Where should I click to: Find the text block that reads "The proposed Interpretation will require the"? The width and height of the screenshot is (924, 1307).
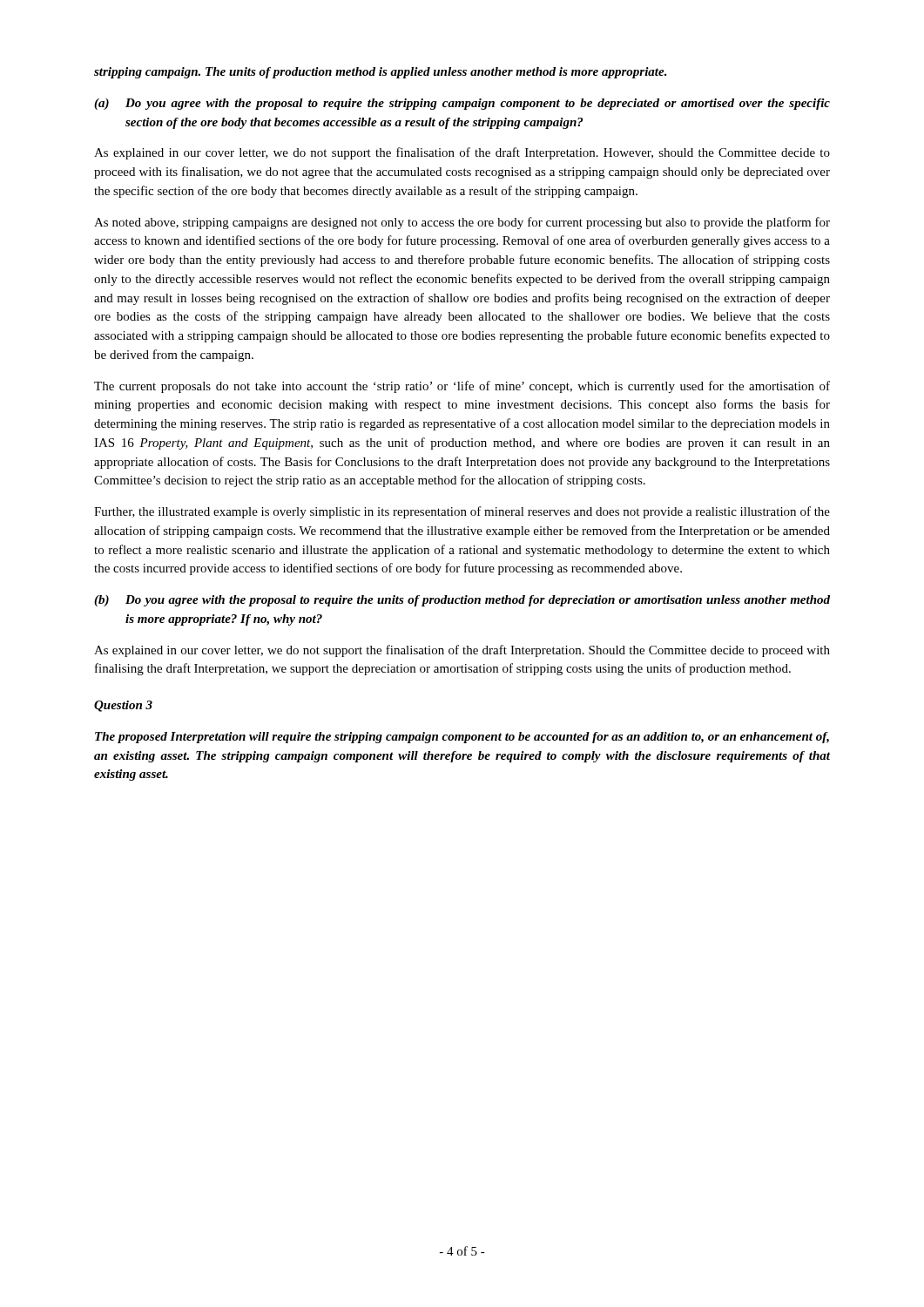click(462, 755)
